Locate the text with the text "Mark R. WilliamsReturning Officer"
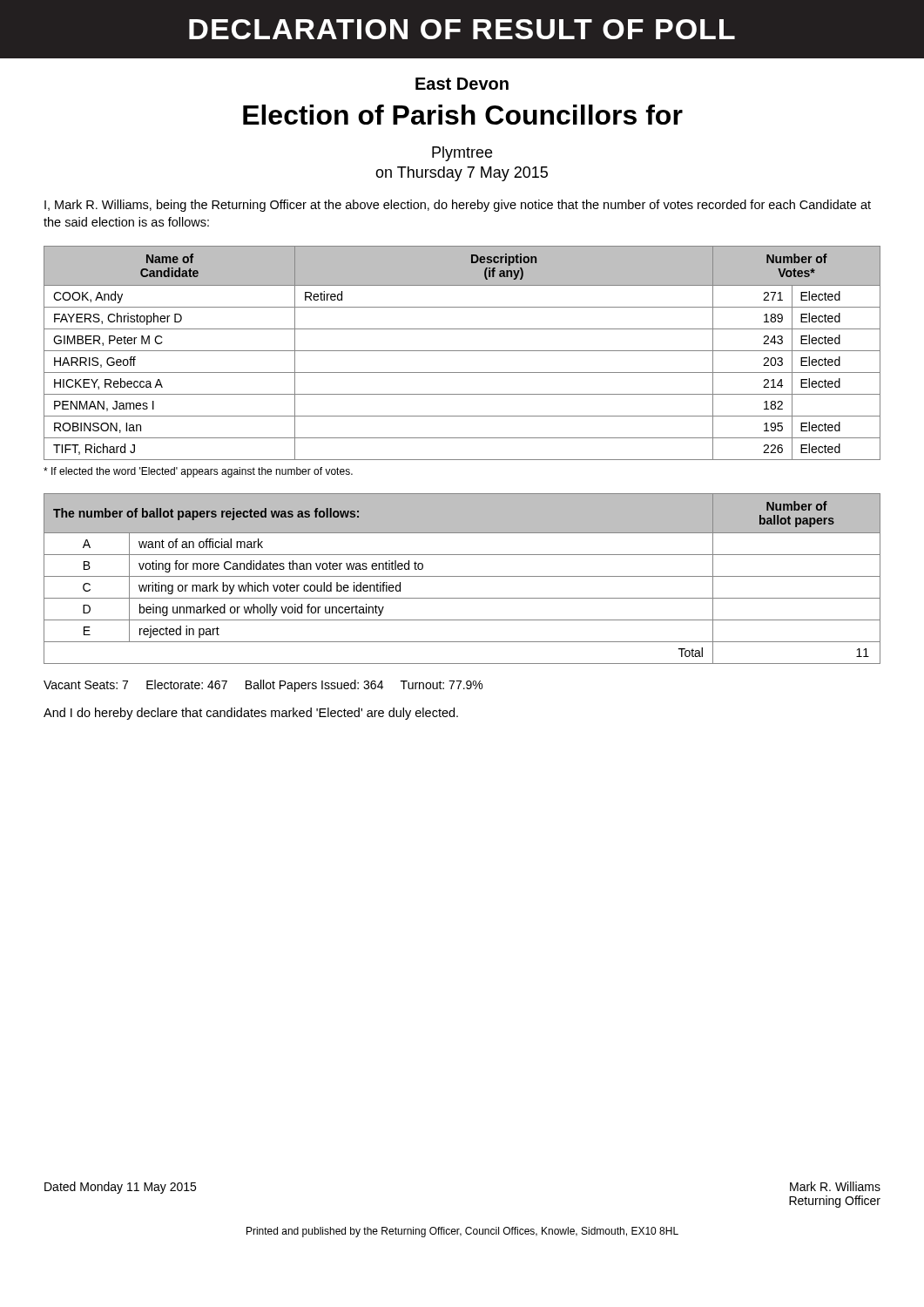This screenshot has height=1307, width=924. (835, 1194)
